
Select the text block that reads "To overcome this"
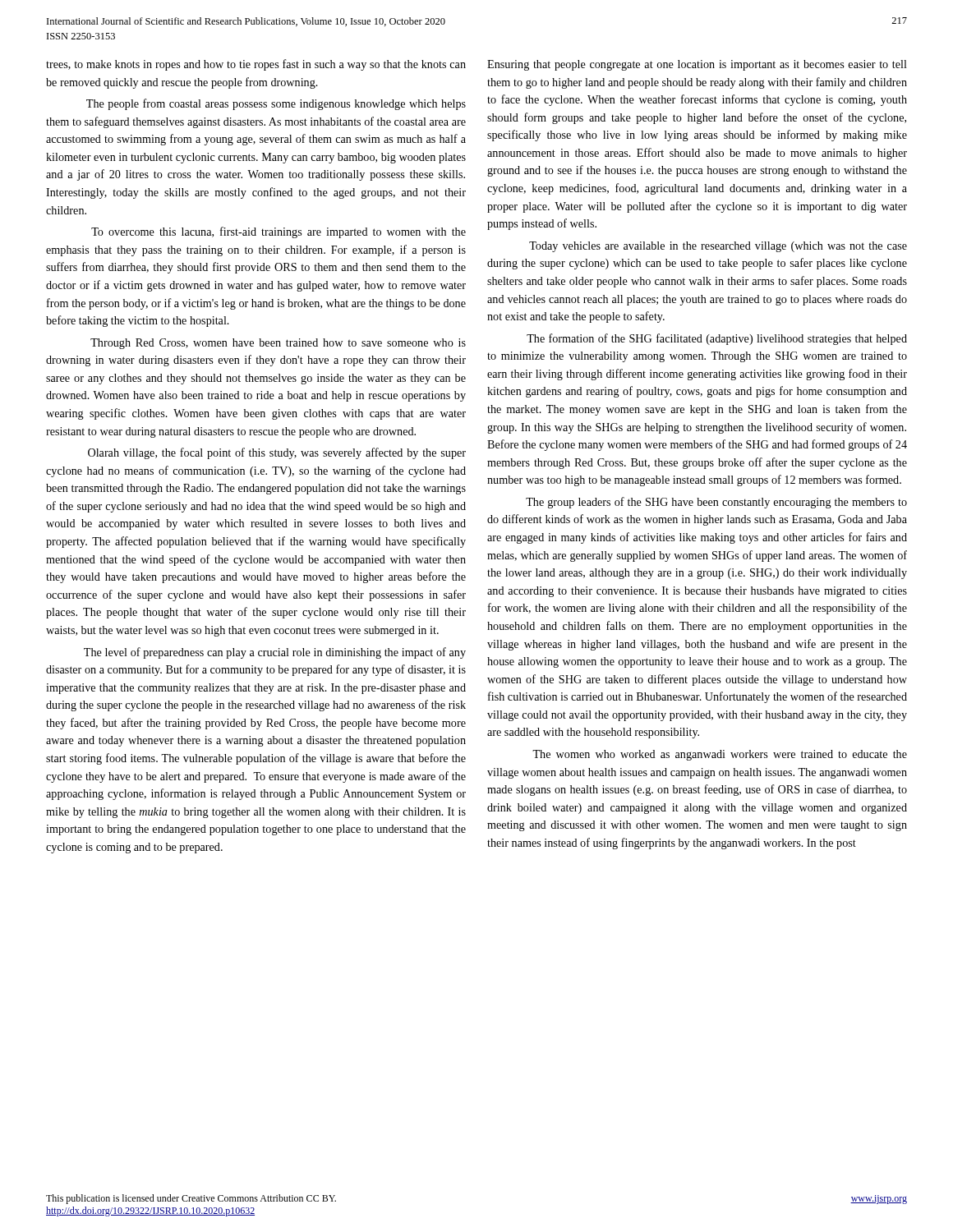coord(256,276)
